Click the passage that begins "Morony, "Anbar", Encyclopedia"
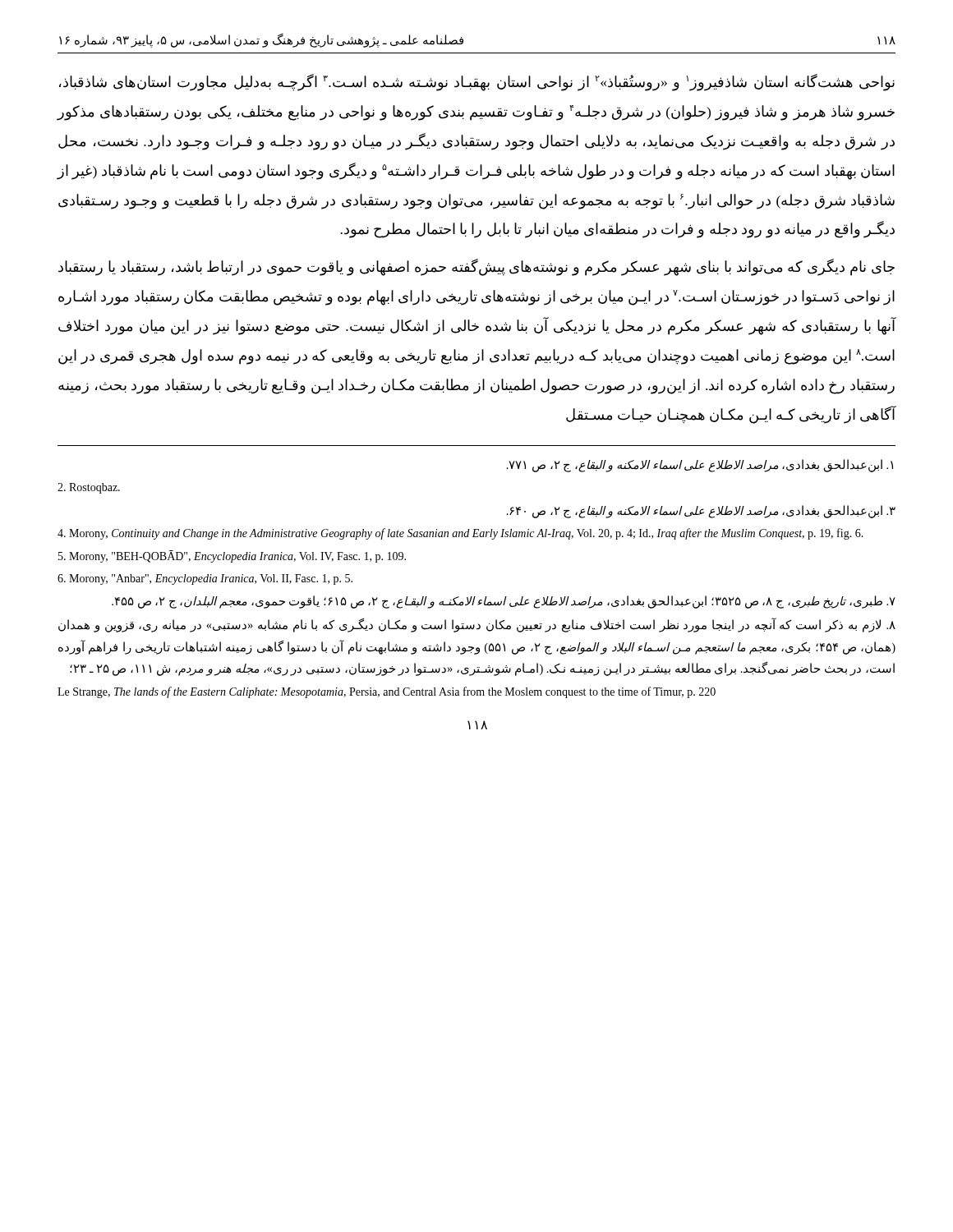This screenshot has height=1232, width=953. pos(205,578)
